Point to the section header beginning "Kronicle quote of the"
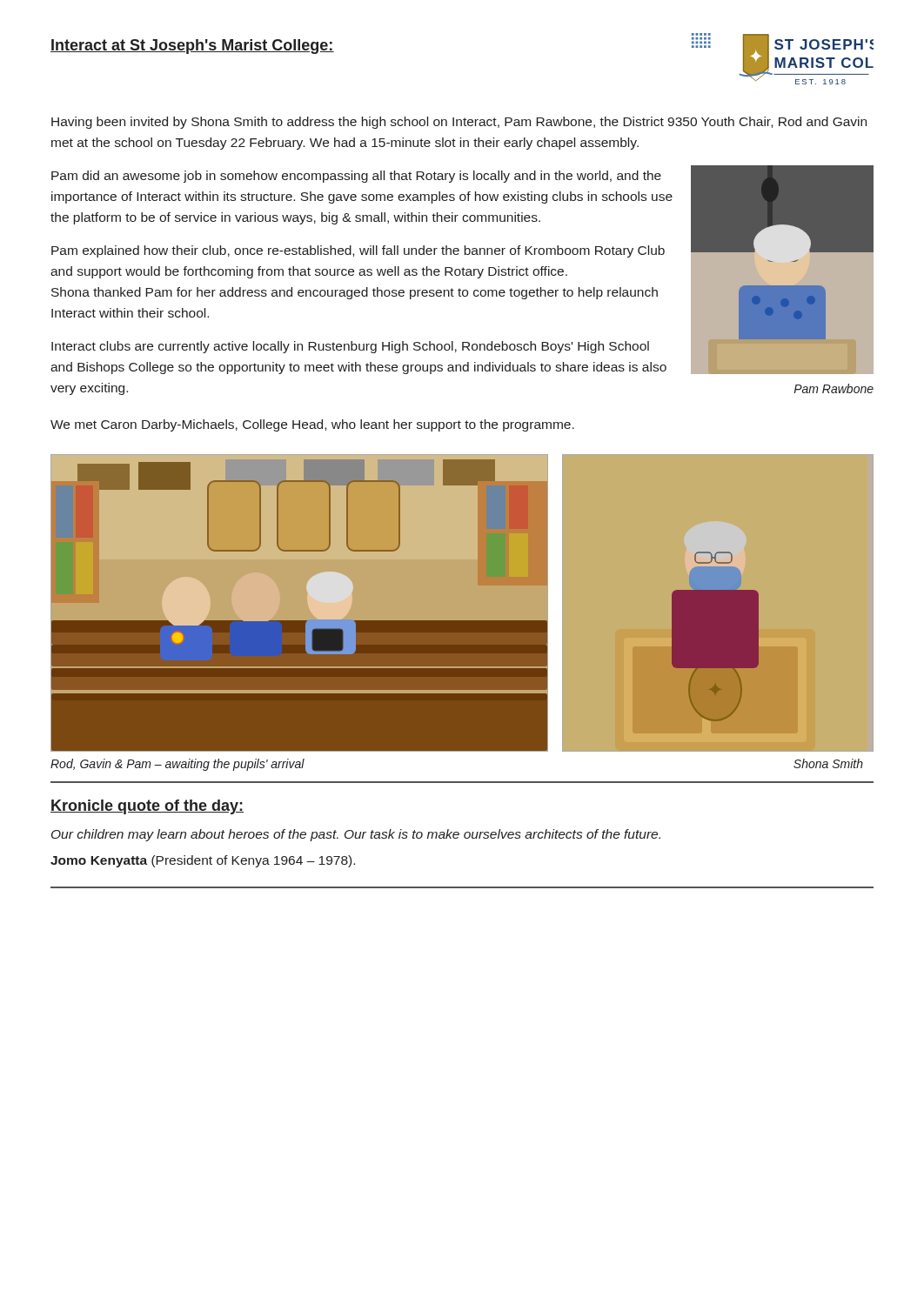This screenshot has height=1305, width=924. coord(147,806)
